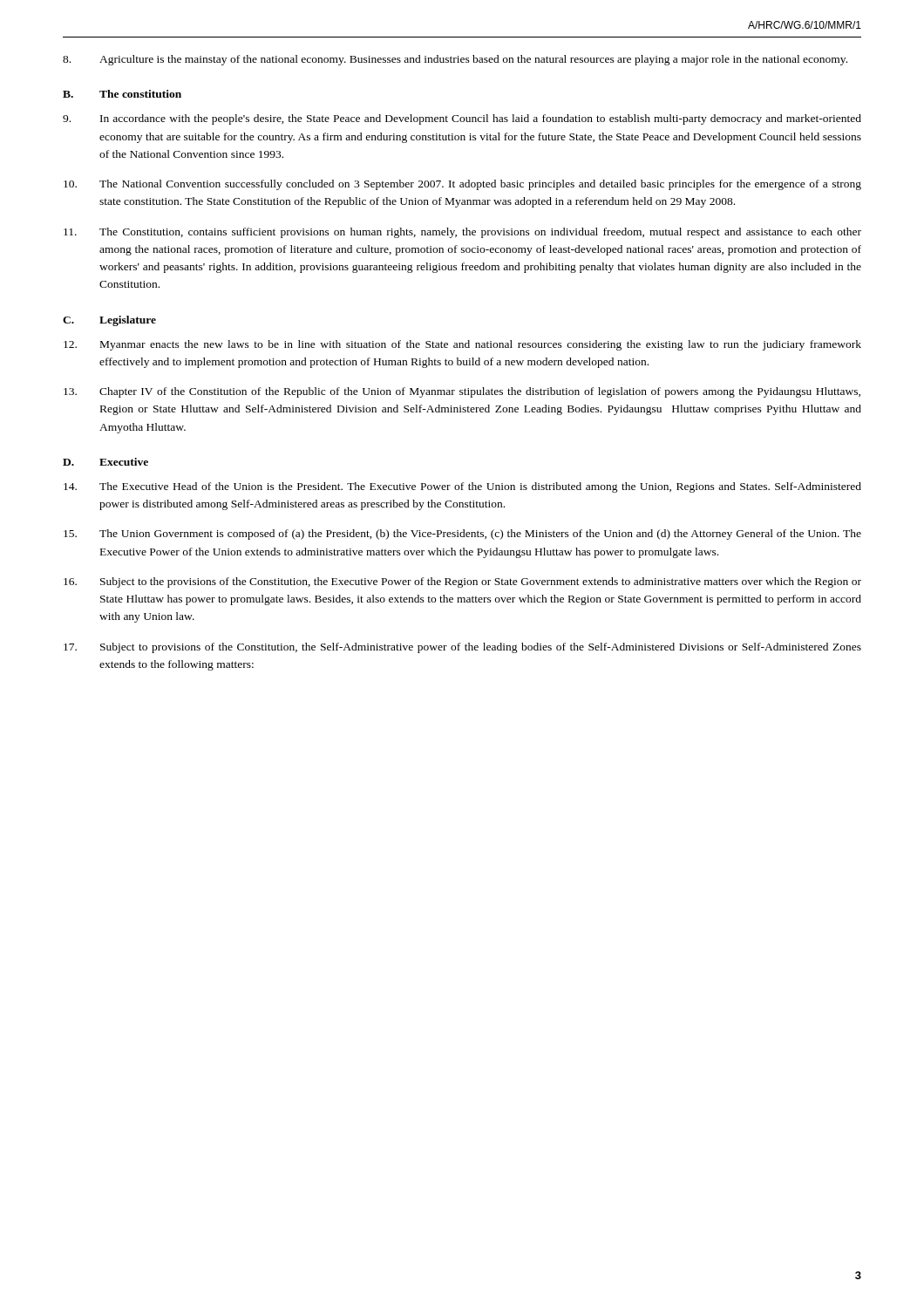Locate the block of text that opens with "In accordance with"
This screenshot has width=924, height=1308.
click(462, 137)
